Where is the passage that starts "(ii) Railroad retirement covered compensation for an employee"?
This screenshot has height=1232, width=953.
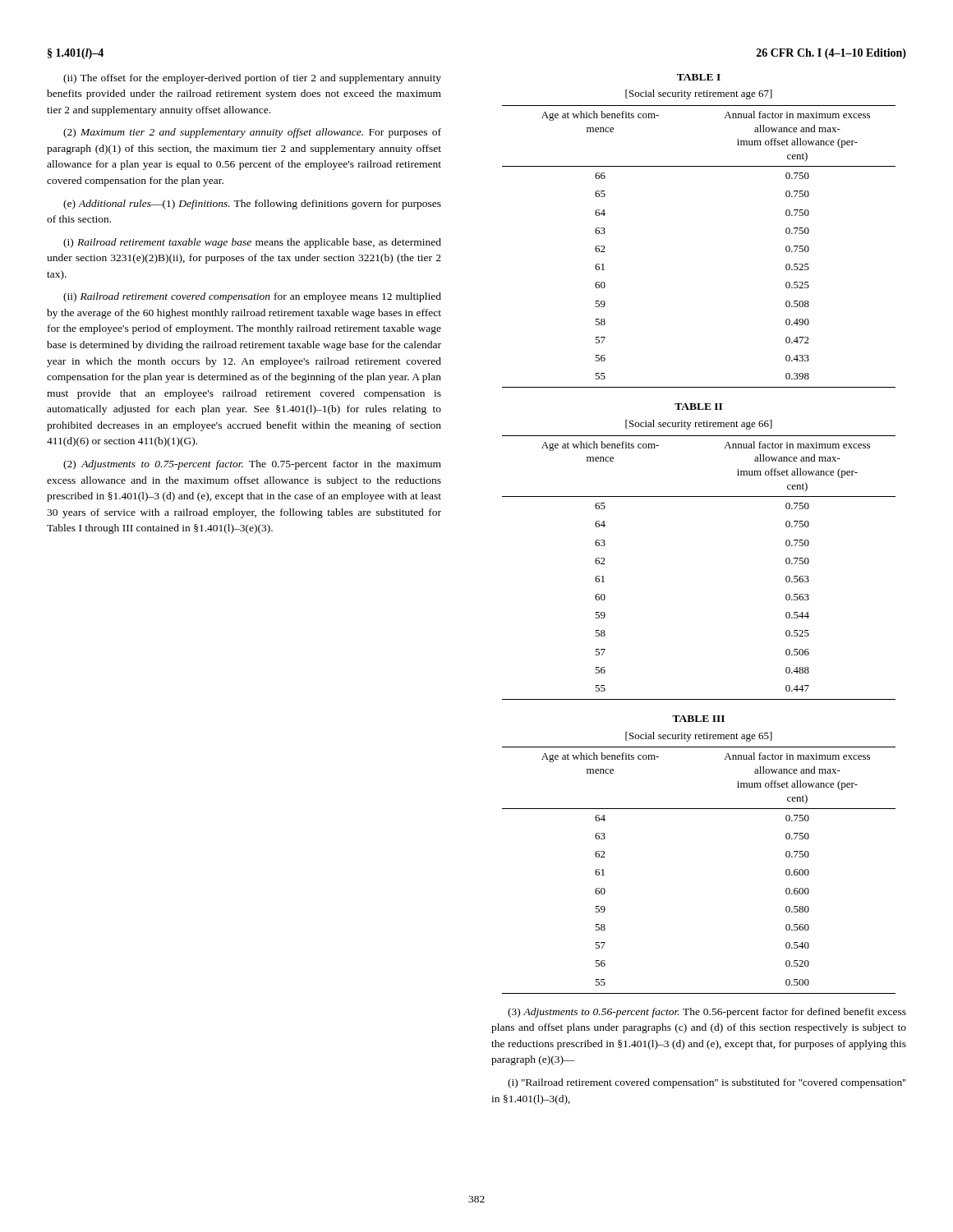click(x=244, y=369)
